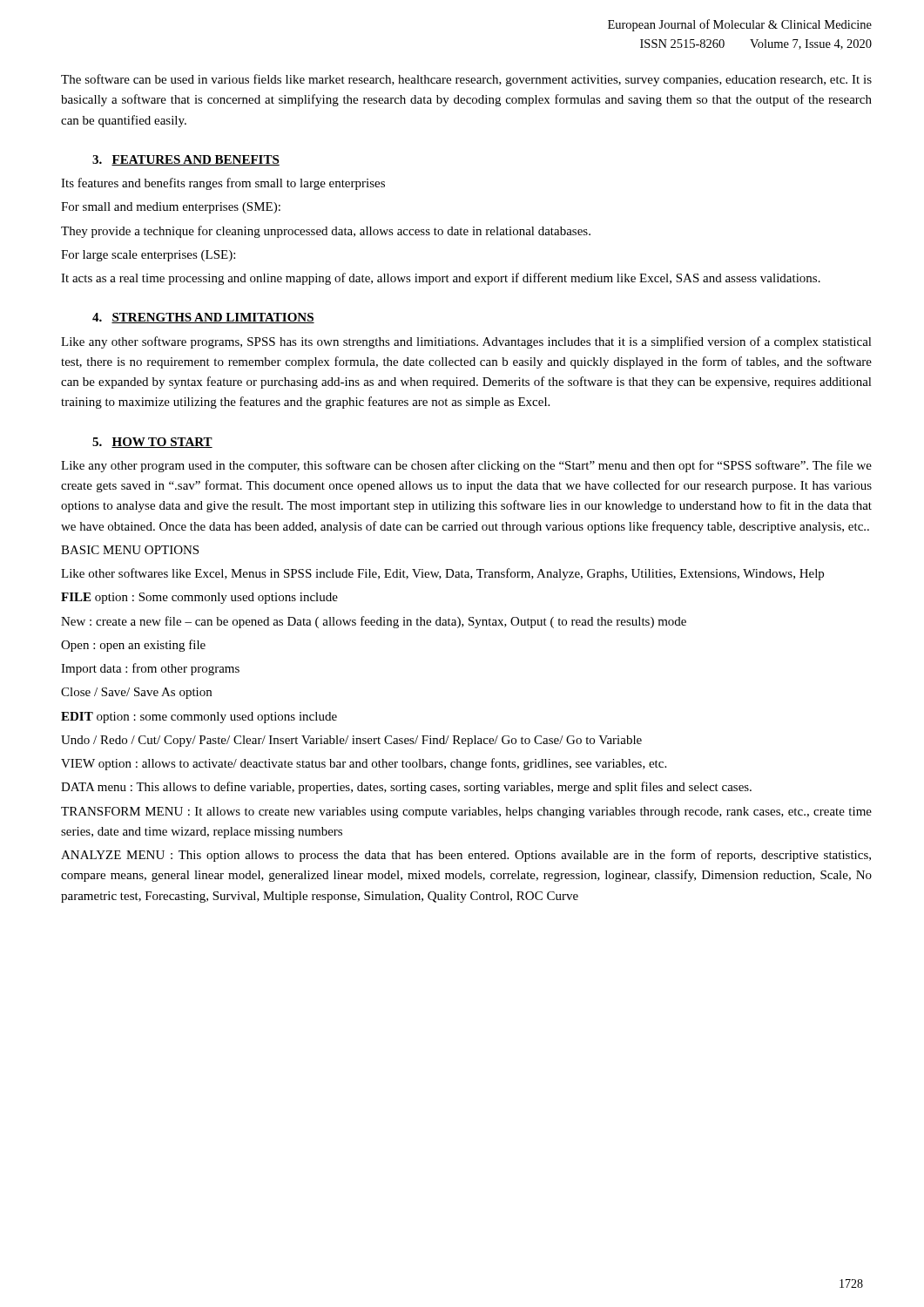Click where it says "For large scale enterprises (LSE):"
This screenshot has height=1307, width=924.
tap(149, 254)
